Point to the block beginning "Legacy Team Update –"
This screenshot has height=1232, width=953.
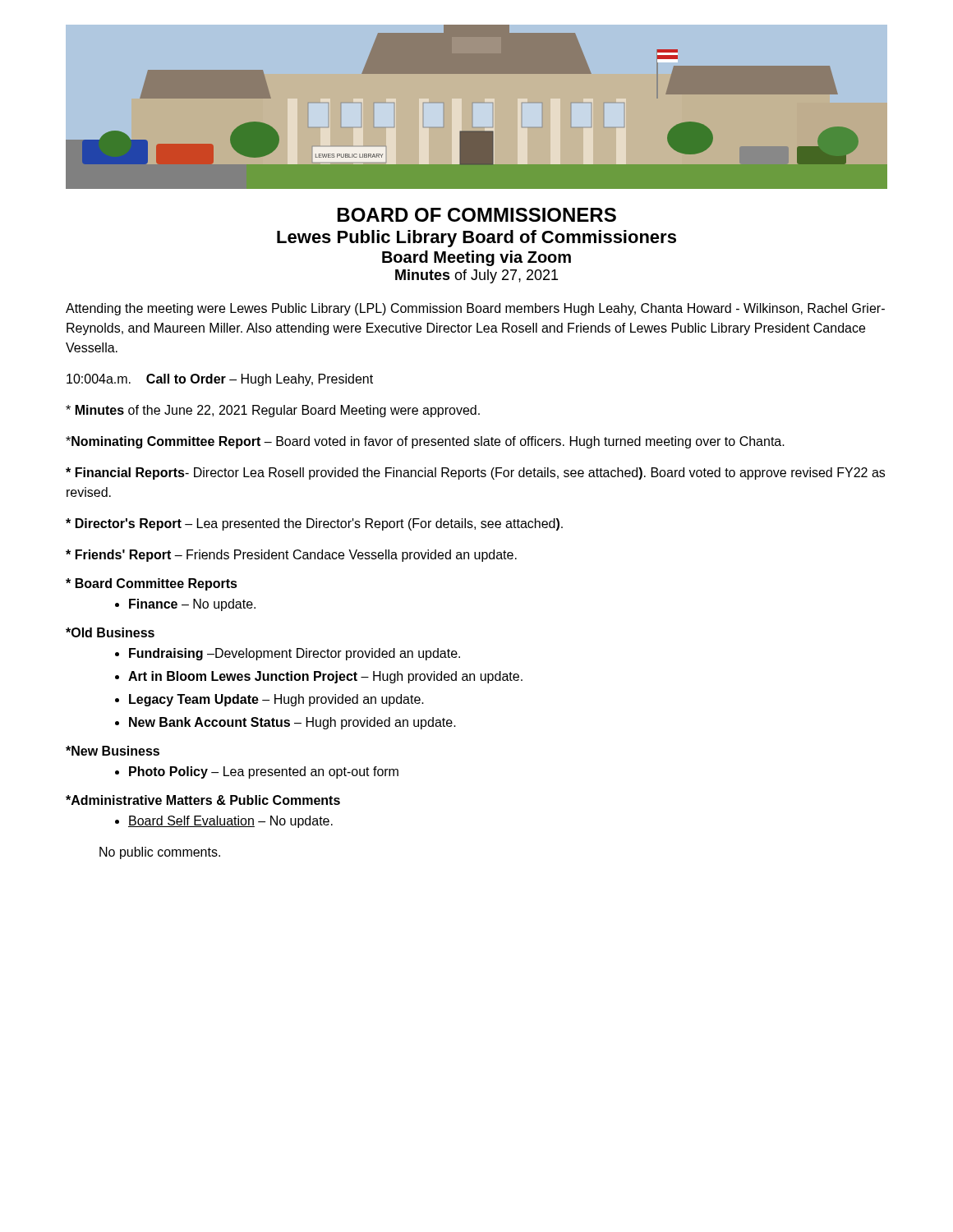click(276, 699)
